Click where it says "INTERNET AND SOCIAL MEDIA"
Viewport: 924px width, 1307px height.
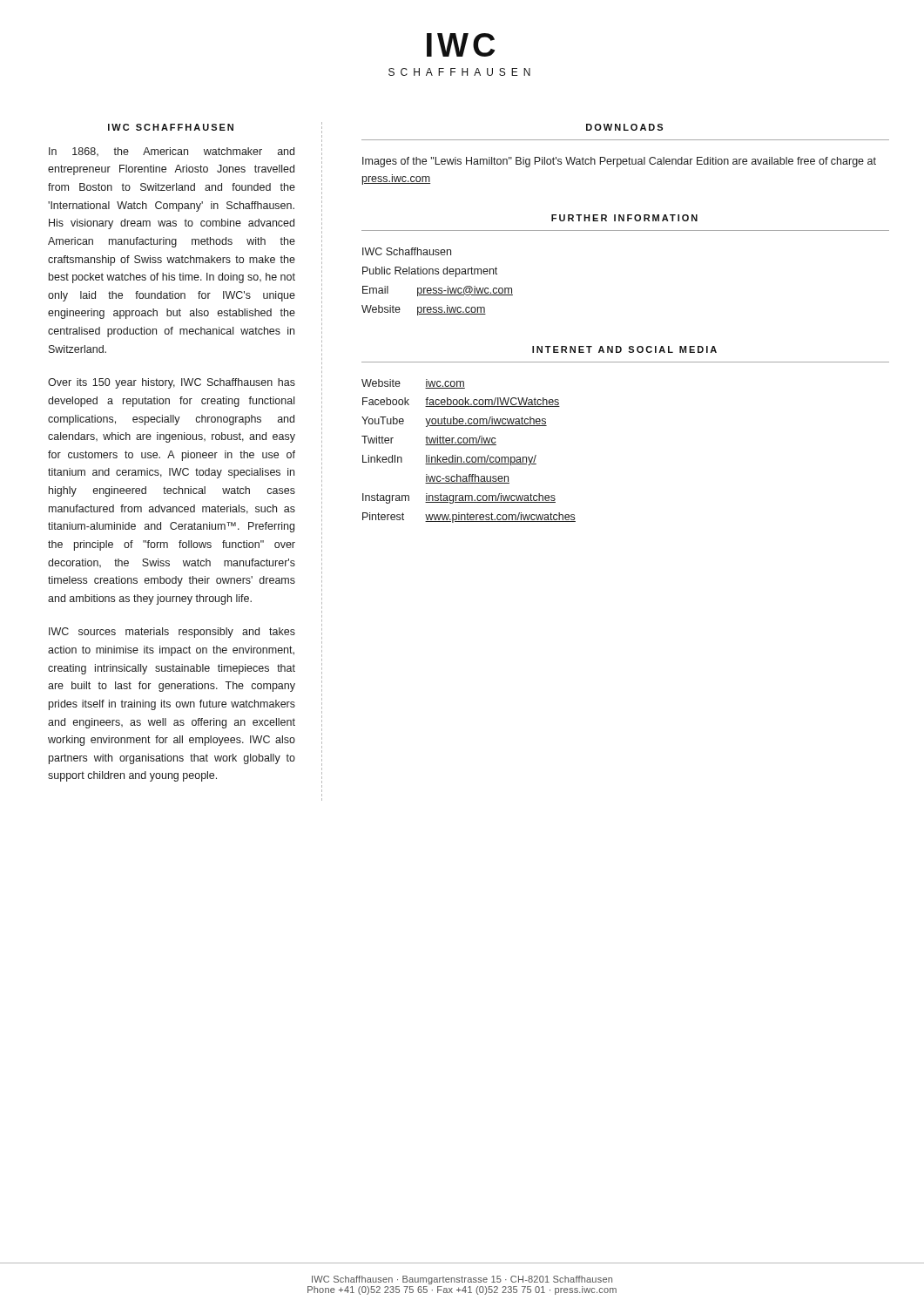point(625,349)
